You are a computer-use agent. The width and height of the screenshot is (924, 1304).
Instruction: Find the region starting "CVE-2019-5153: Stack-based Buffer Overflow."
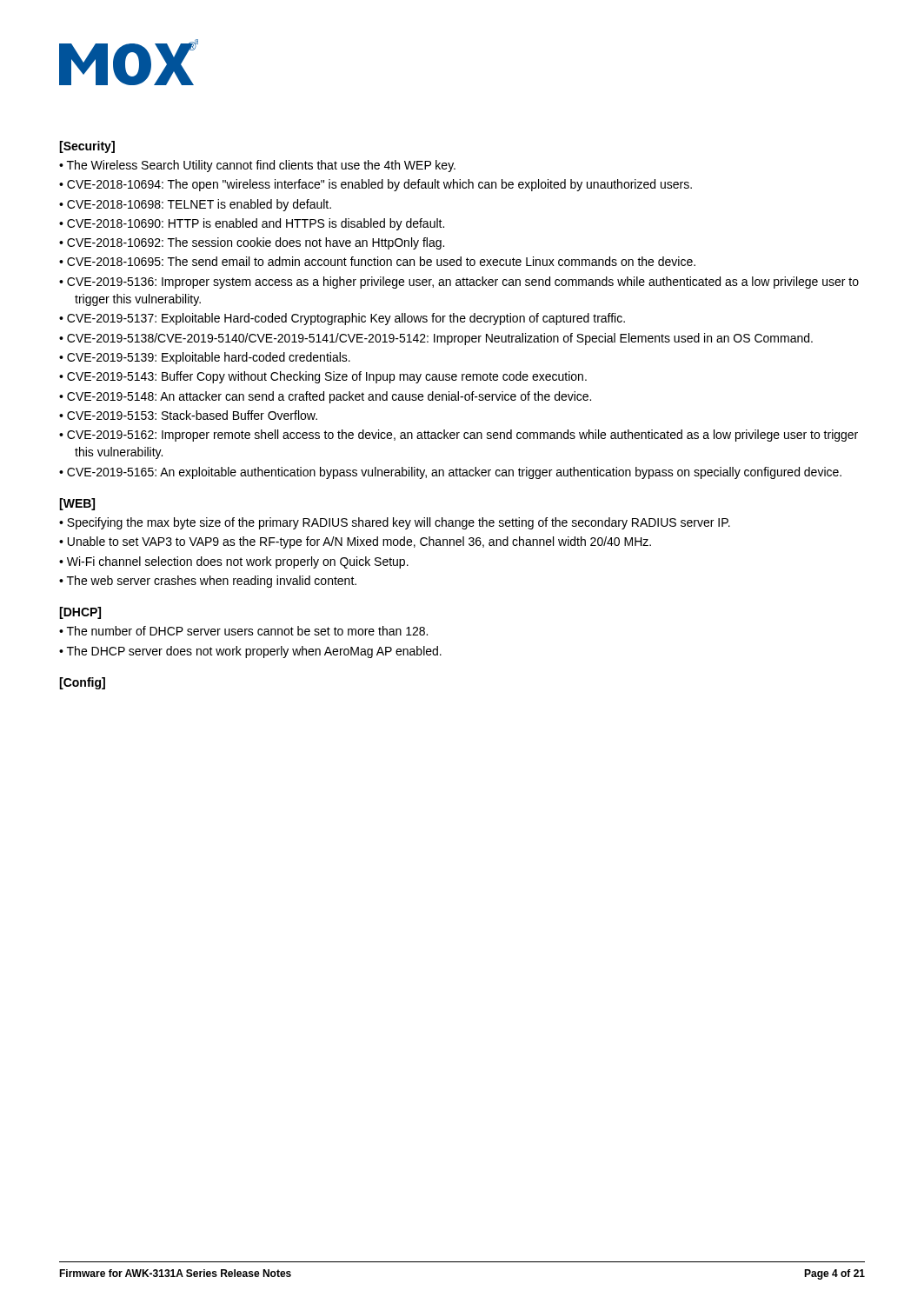[x=192, y=415]
